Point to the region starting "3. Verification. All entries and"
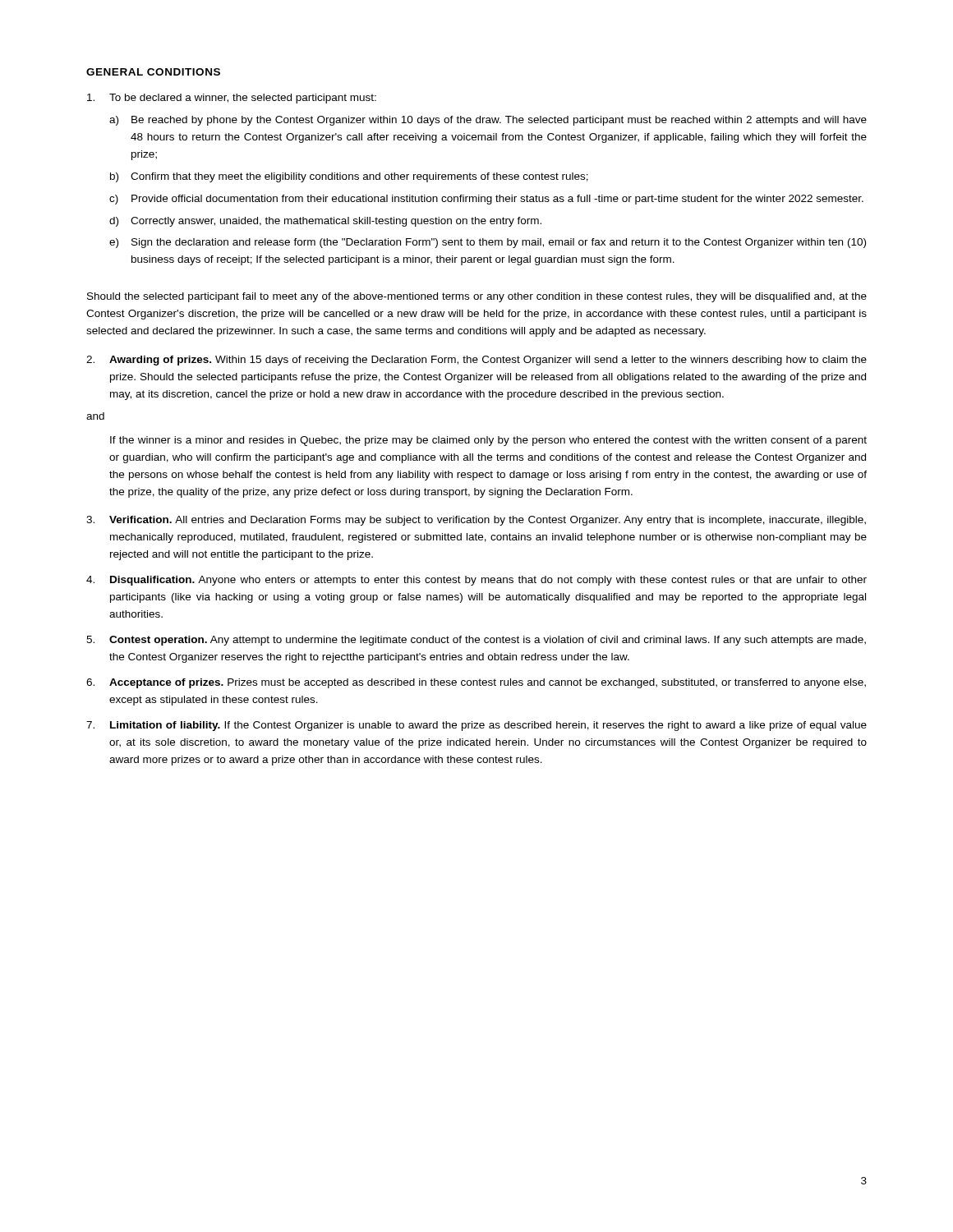 click(476, 538)
